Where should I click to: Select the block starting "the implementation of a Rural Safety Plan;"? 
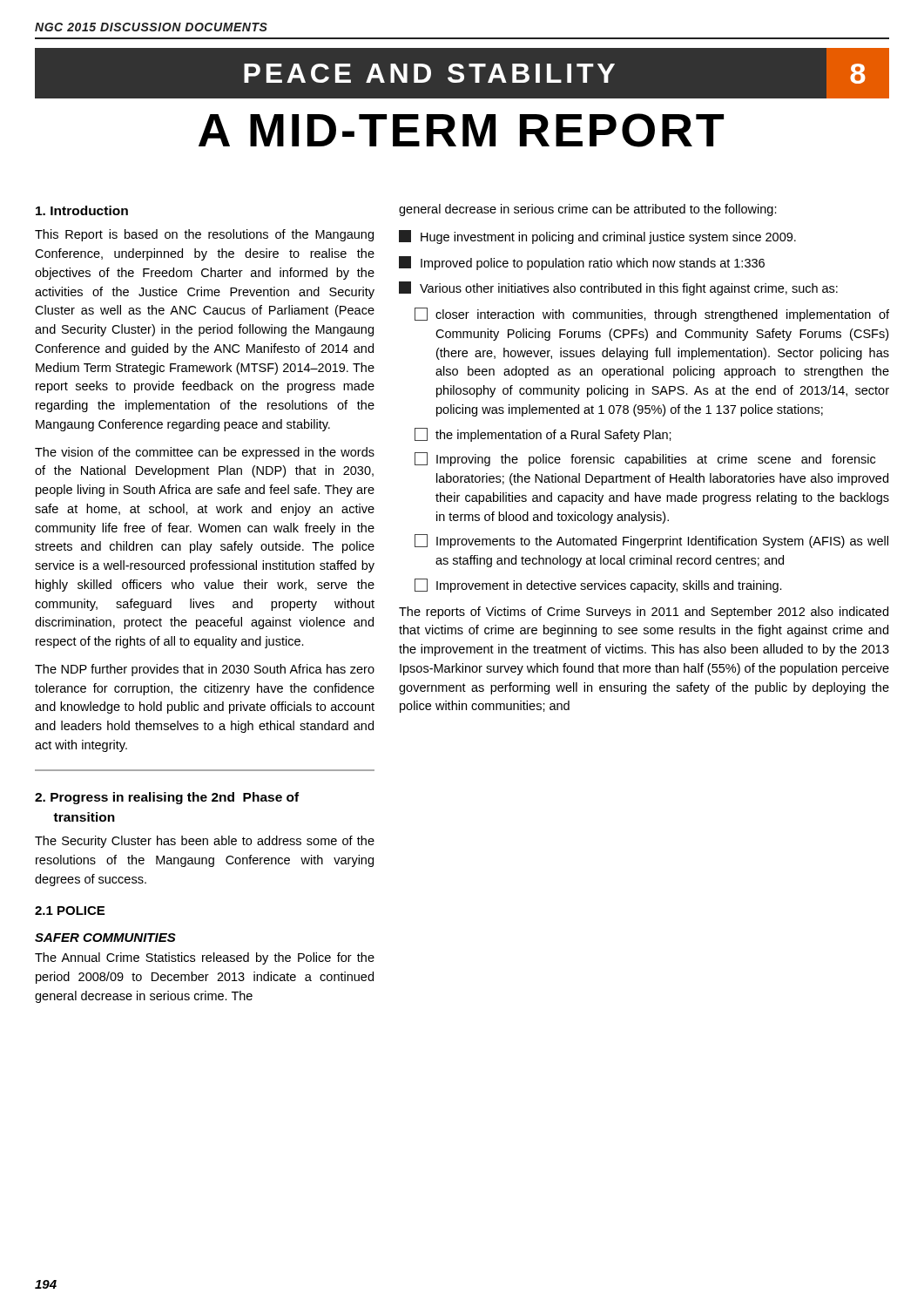(x=652, y=435)
